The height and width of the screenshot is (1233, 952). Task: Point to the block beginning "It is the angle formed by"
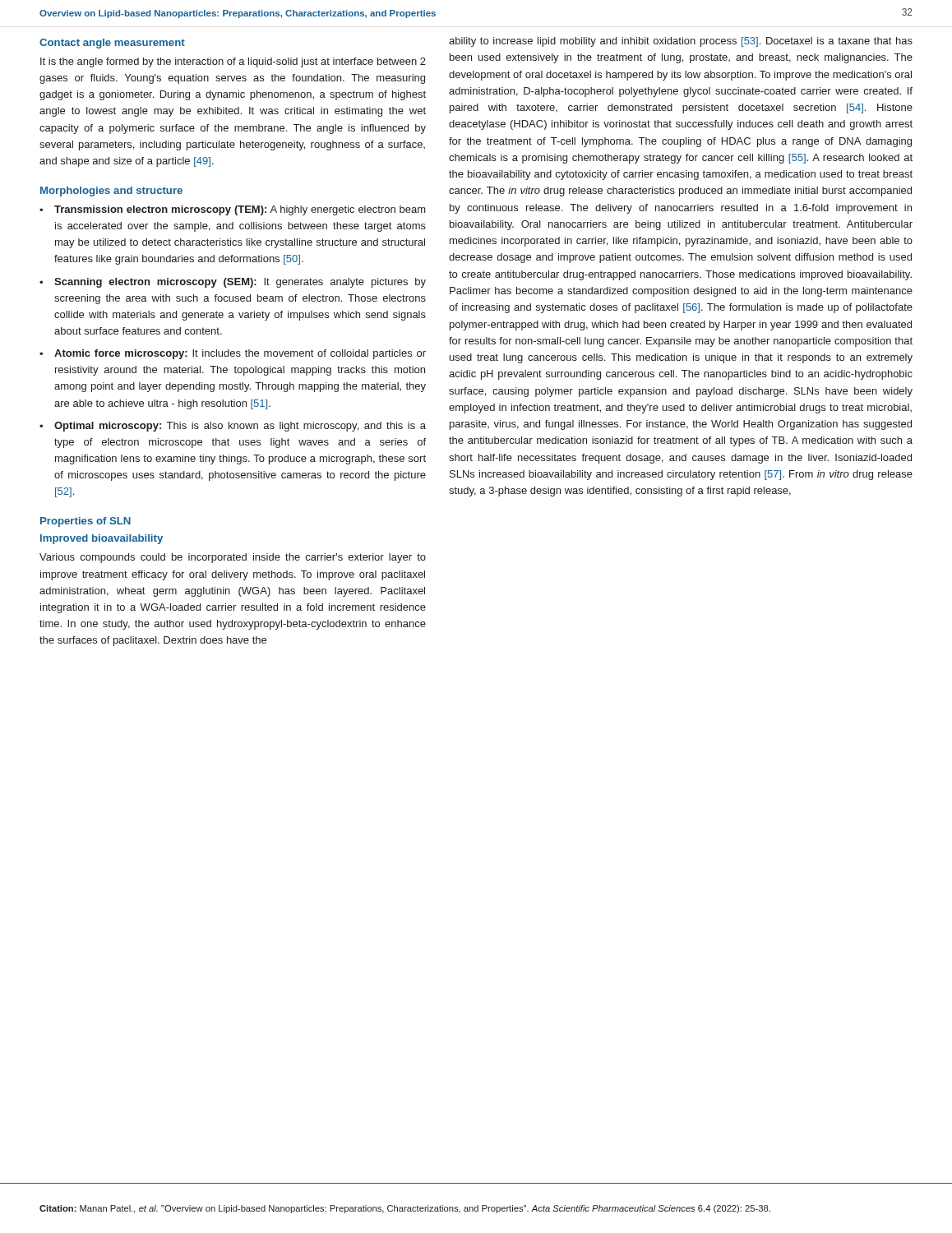[233, 111]
